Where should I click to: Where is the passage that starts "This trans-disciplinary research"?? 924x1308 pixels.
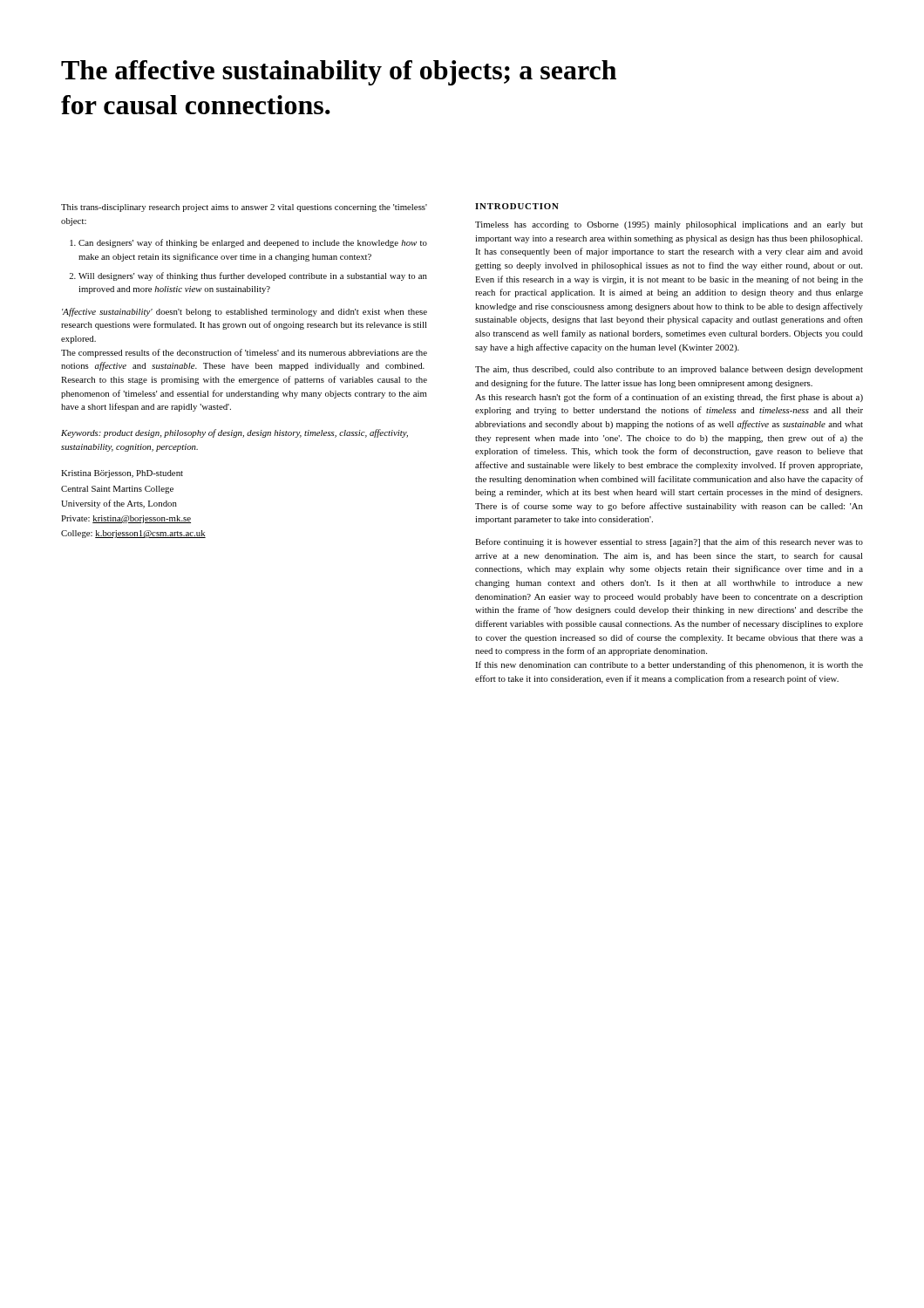[244, 213]
